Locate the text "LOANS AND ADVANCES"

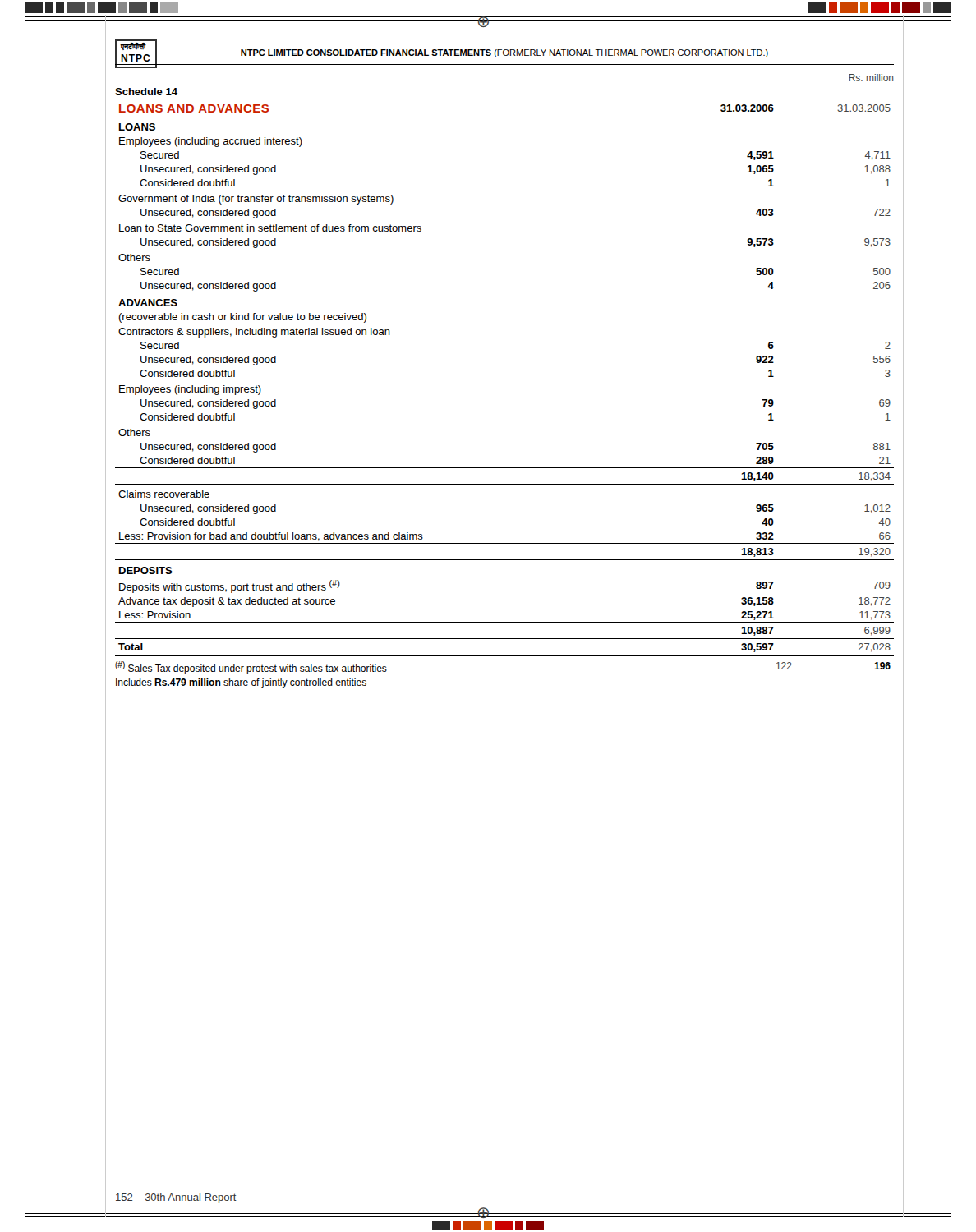(194, 108)
